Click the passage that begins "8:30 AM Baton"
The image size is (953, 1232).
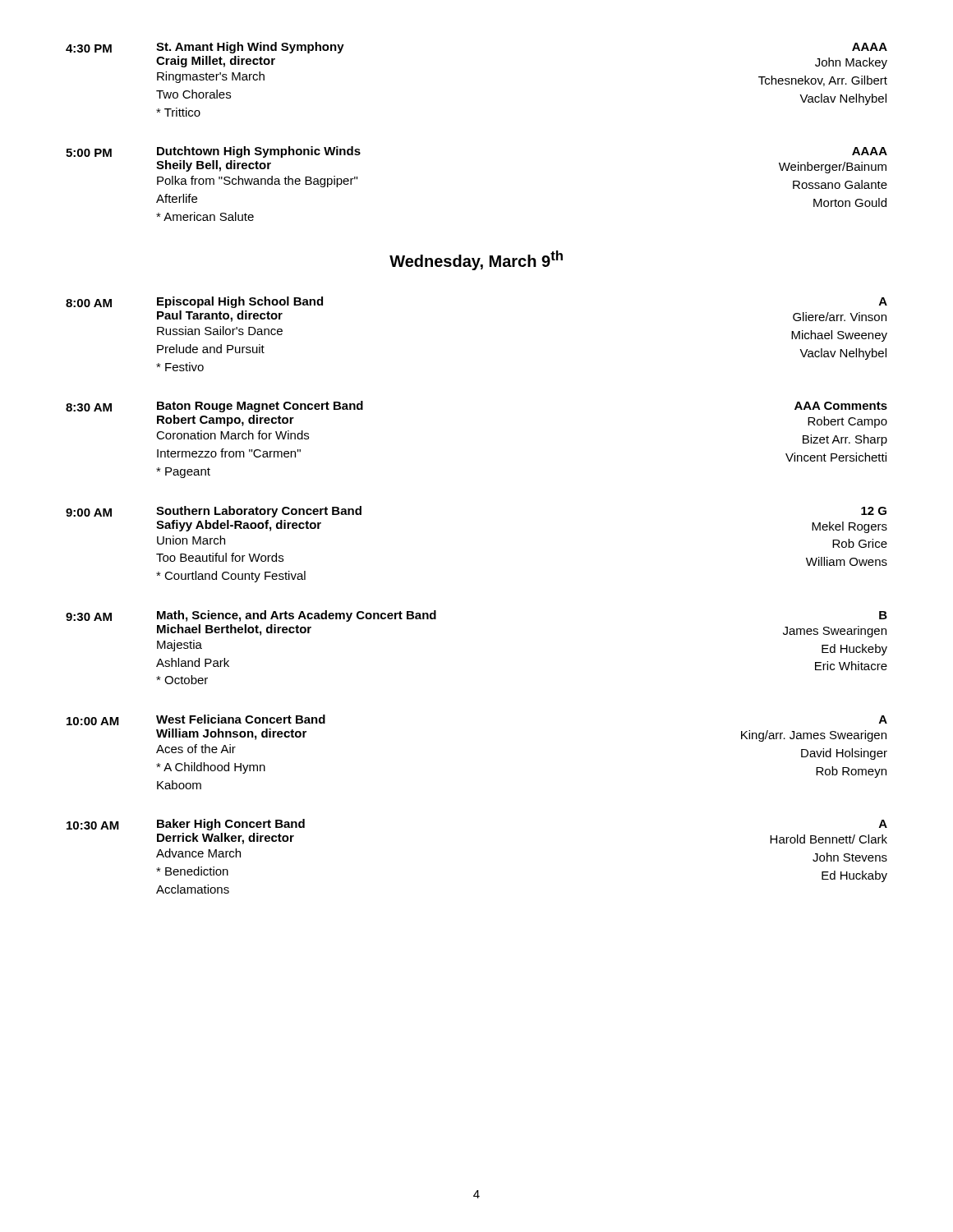tap(86, 406)
